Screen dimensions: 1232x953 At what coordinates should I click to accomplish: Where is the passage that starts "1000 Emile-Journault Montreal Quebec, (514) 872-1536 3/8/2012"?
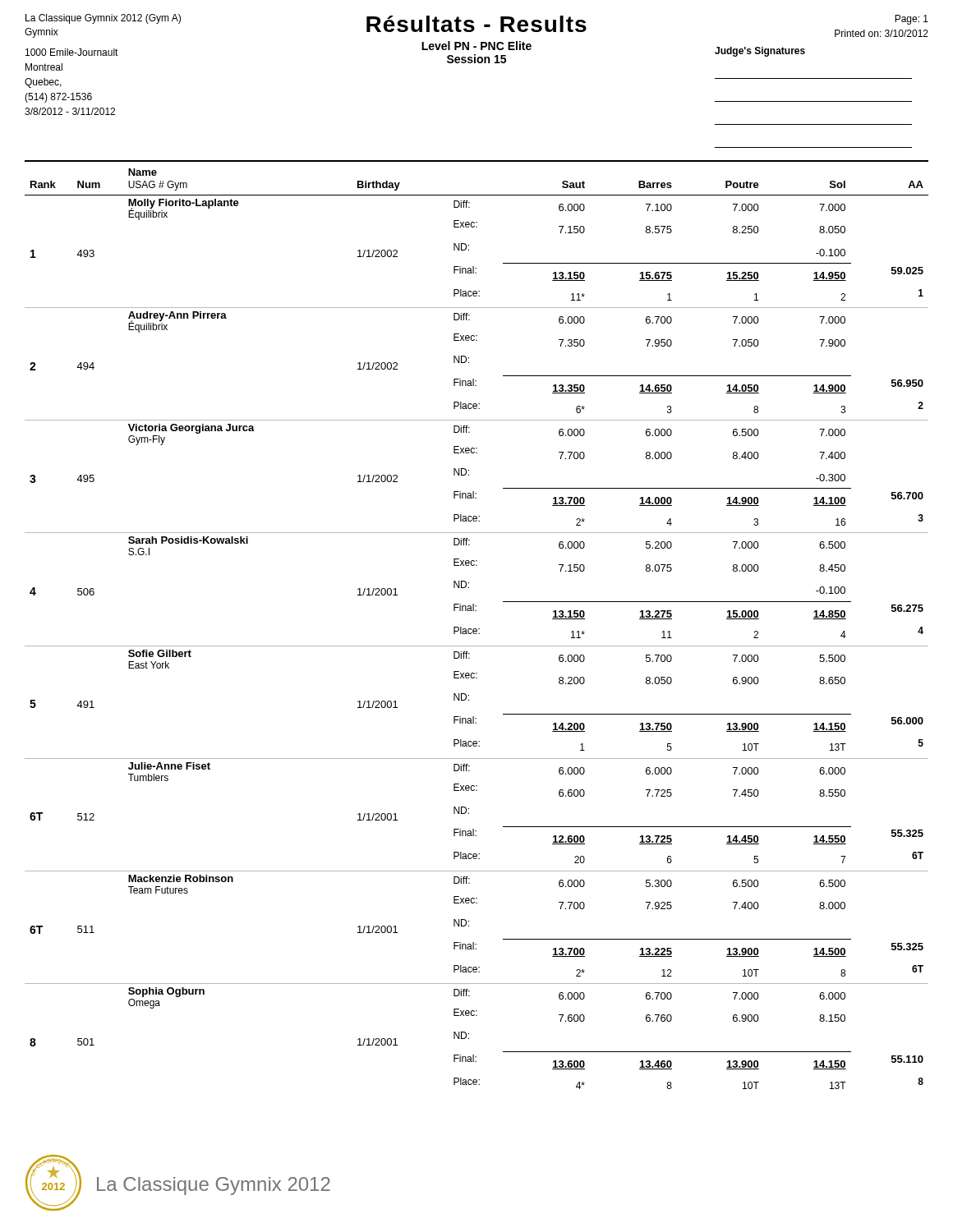coord(71,82)
